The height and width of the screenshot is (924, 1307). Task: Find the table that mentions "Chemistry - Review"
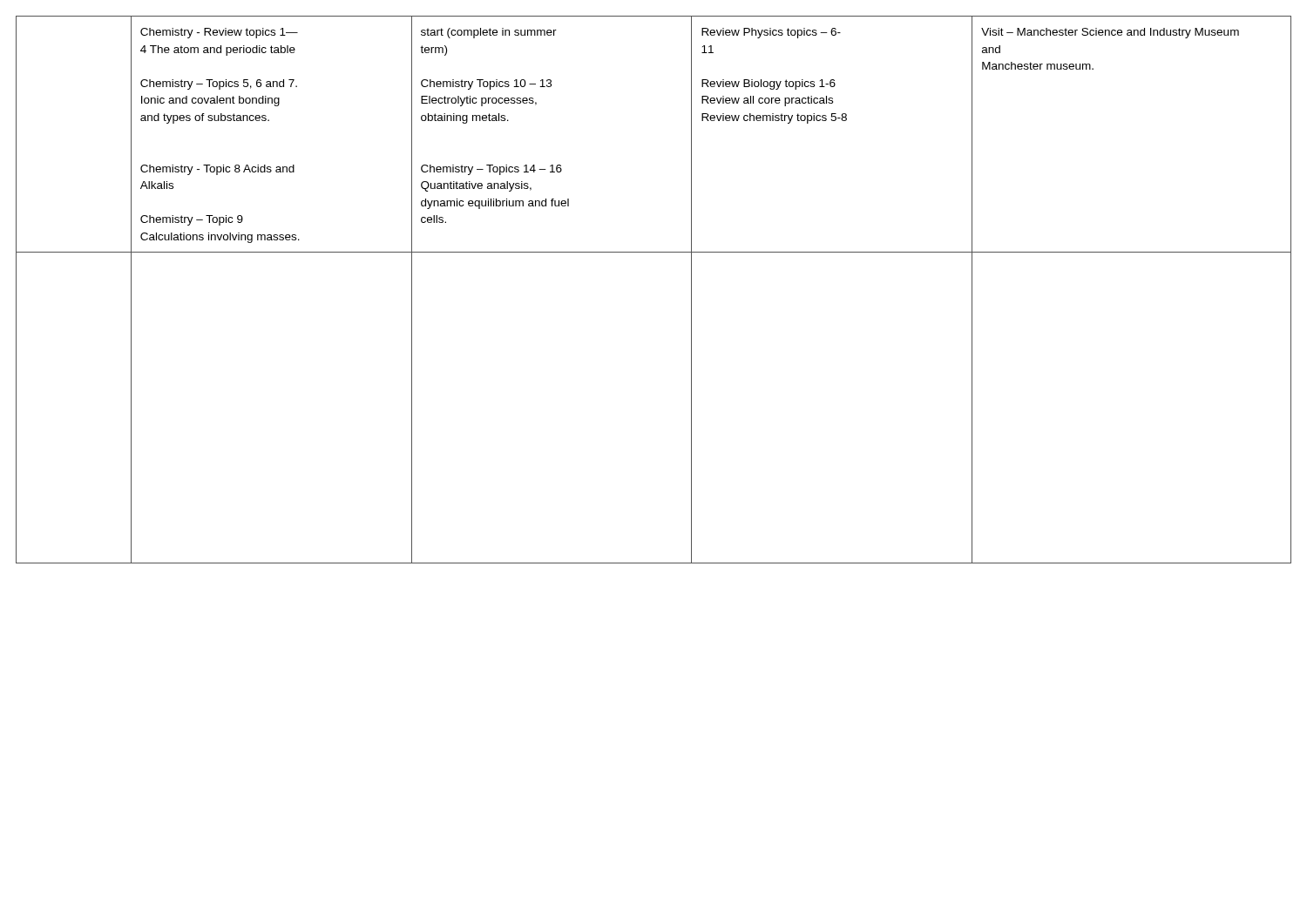[654, 462]
